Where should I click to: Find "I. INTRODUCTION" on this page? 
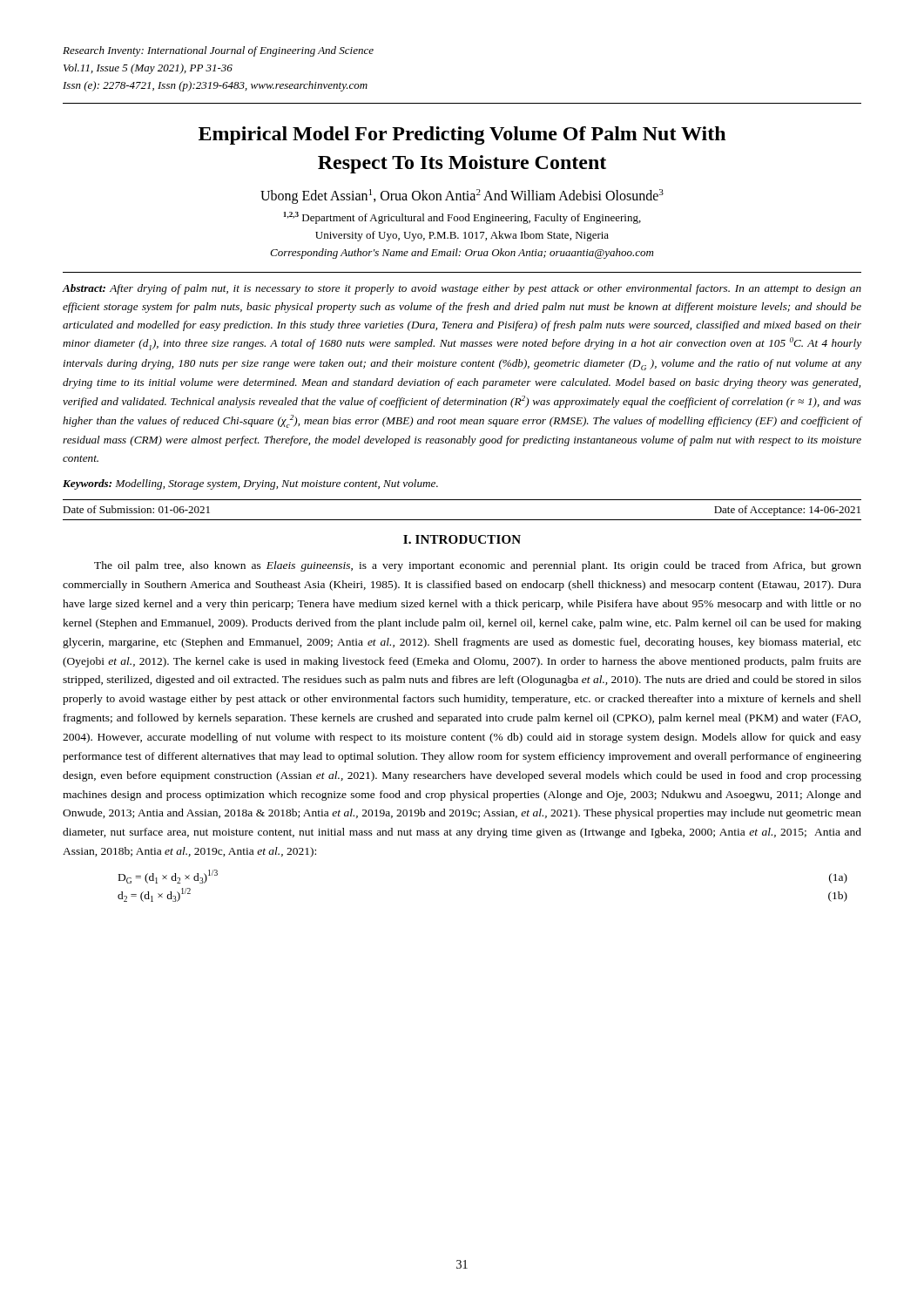(462, 540)
